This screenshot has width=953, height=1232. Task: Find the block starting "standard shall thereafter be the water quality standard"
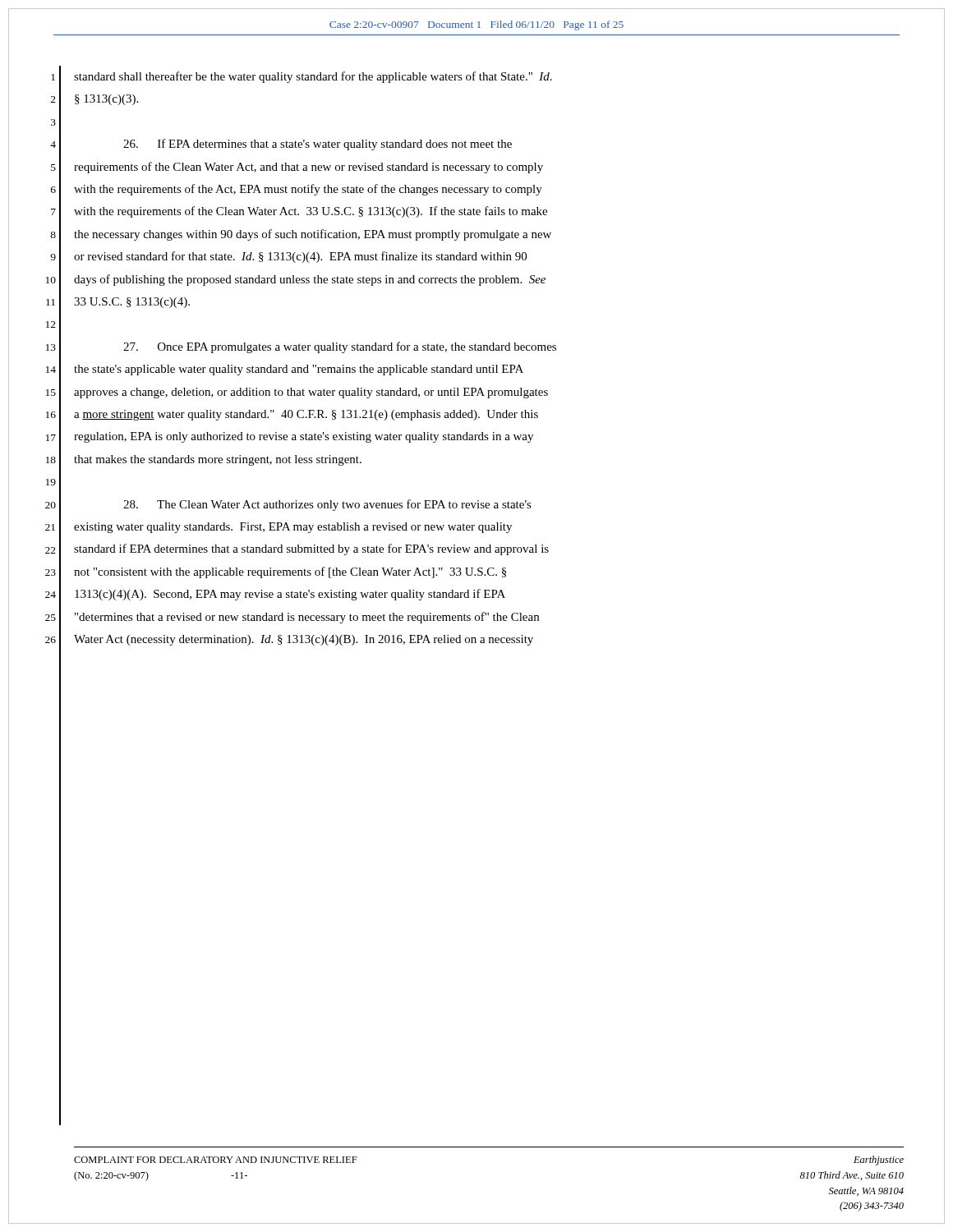tap(313, 76)
